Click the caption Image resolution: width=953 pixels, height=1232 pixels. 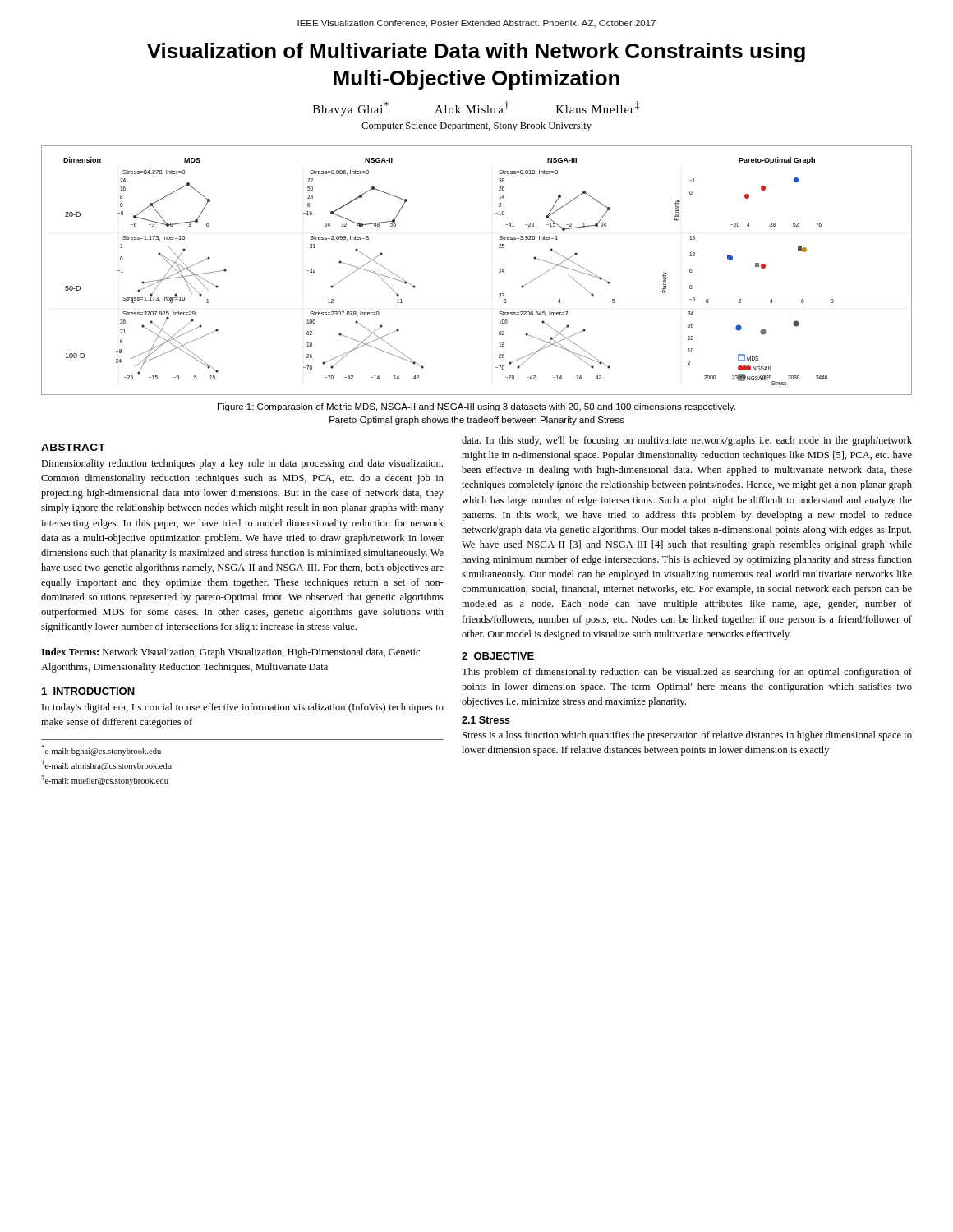click(x=476, y=413)
